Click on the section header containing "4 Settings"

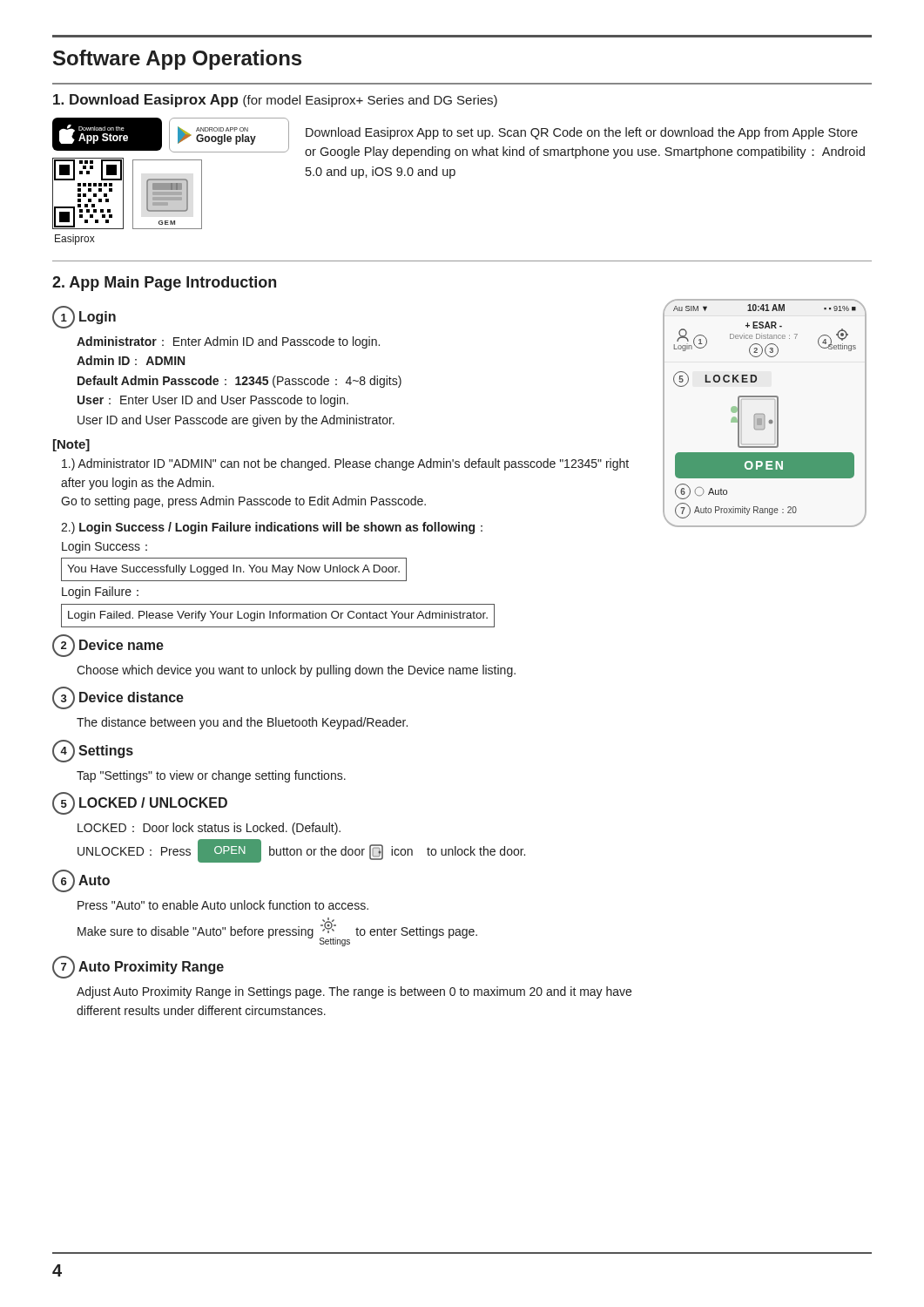click(93, 751)
